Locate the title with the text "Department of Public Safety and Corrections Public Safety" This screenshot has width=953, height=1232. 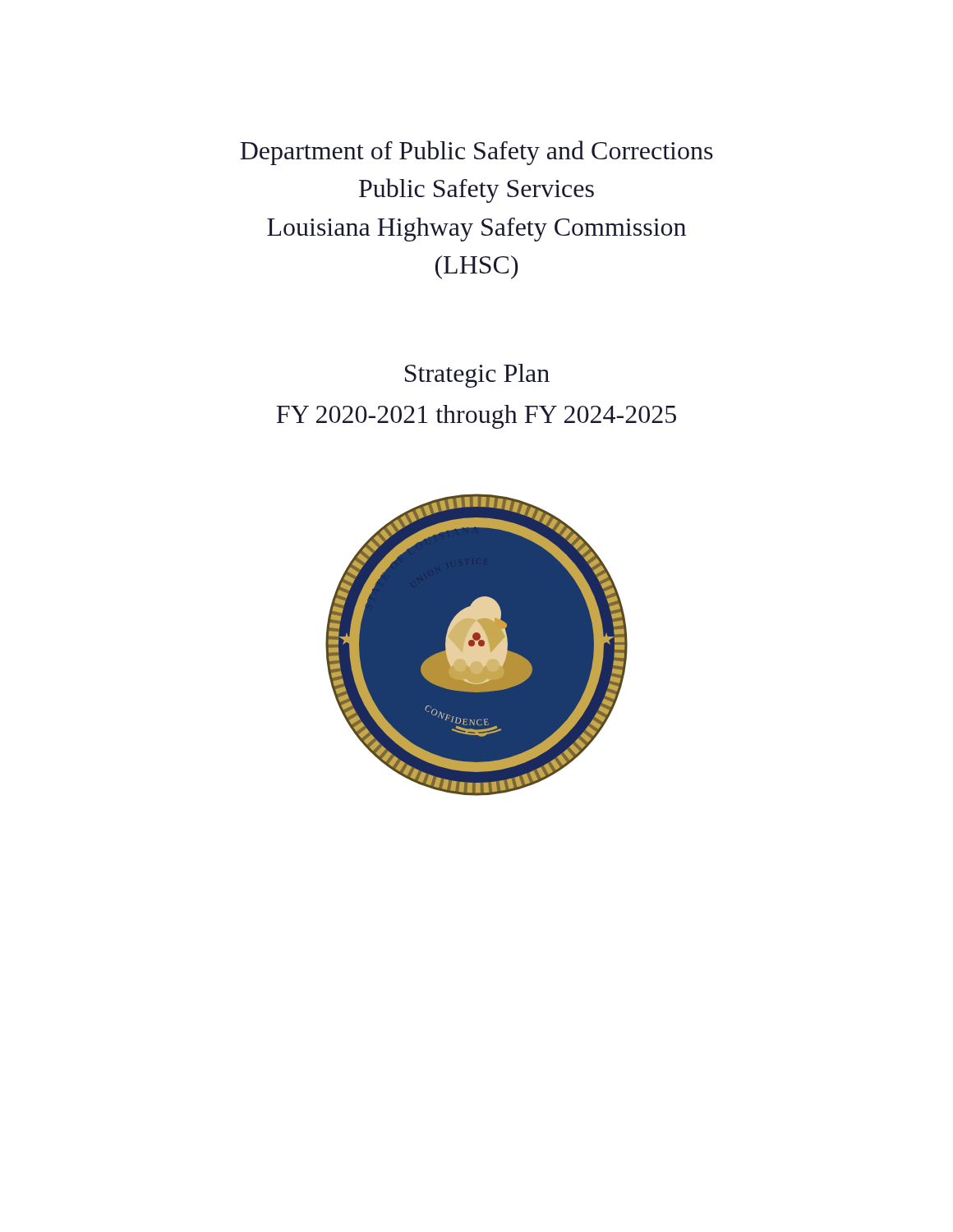click(x=476, y=208)
